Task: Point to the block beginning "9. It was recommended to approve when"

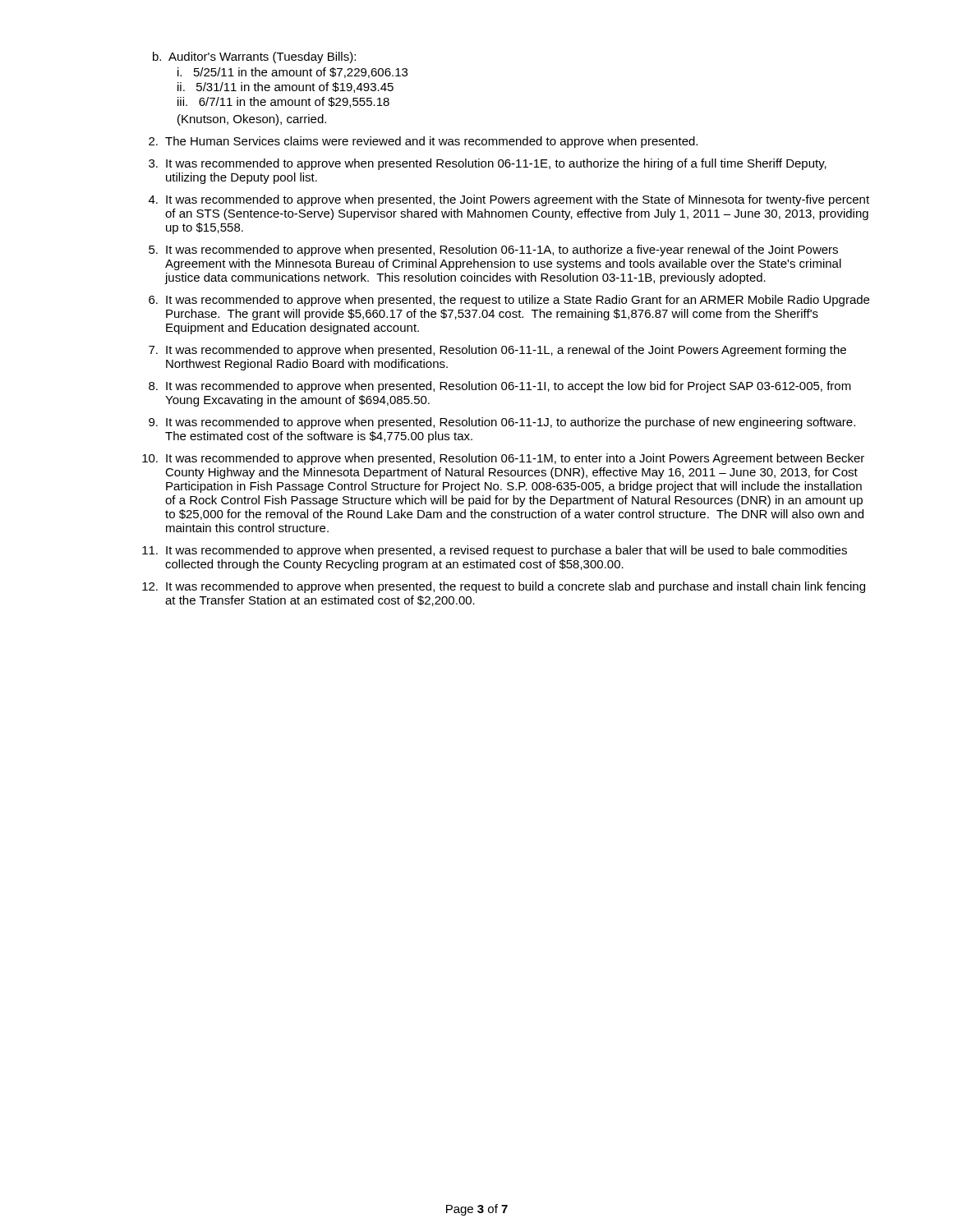Action: click(499, 429)
